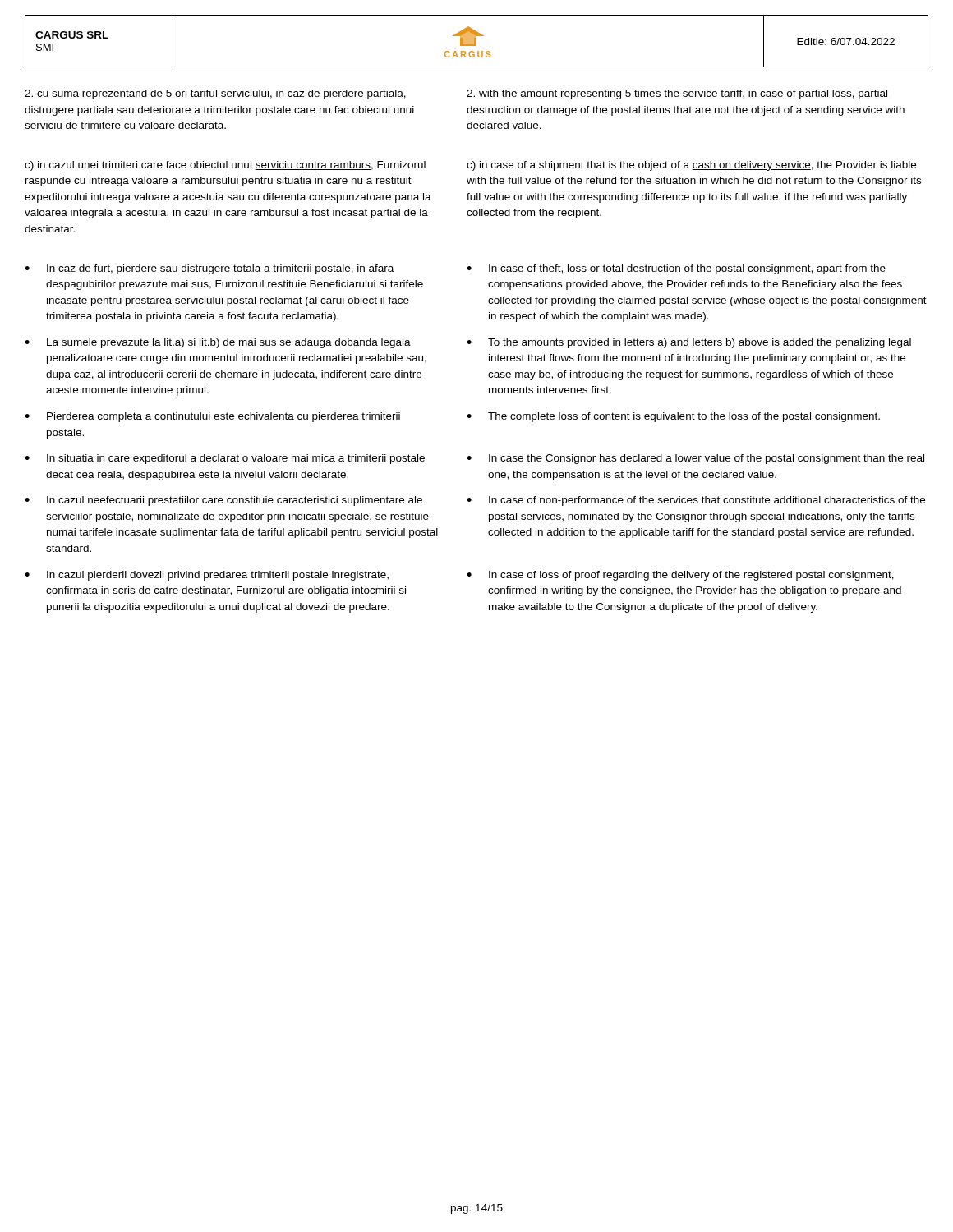Navigate to the region starting "with the amount representing"
The width and height of the screenshot is (953, 1232).
click(x=686, y=109)
